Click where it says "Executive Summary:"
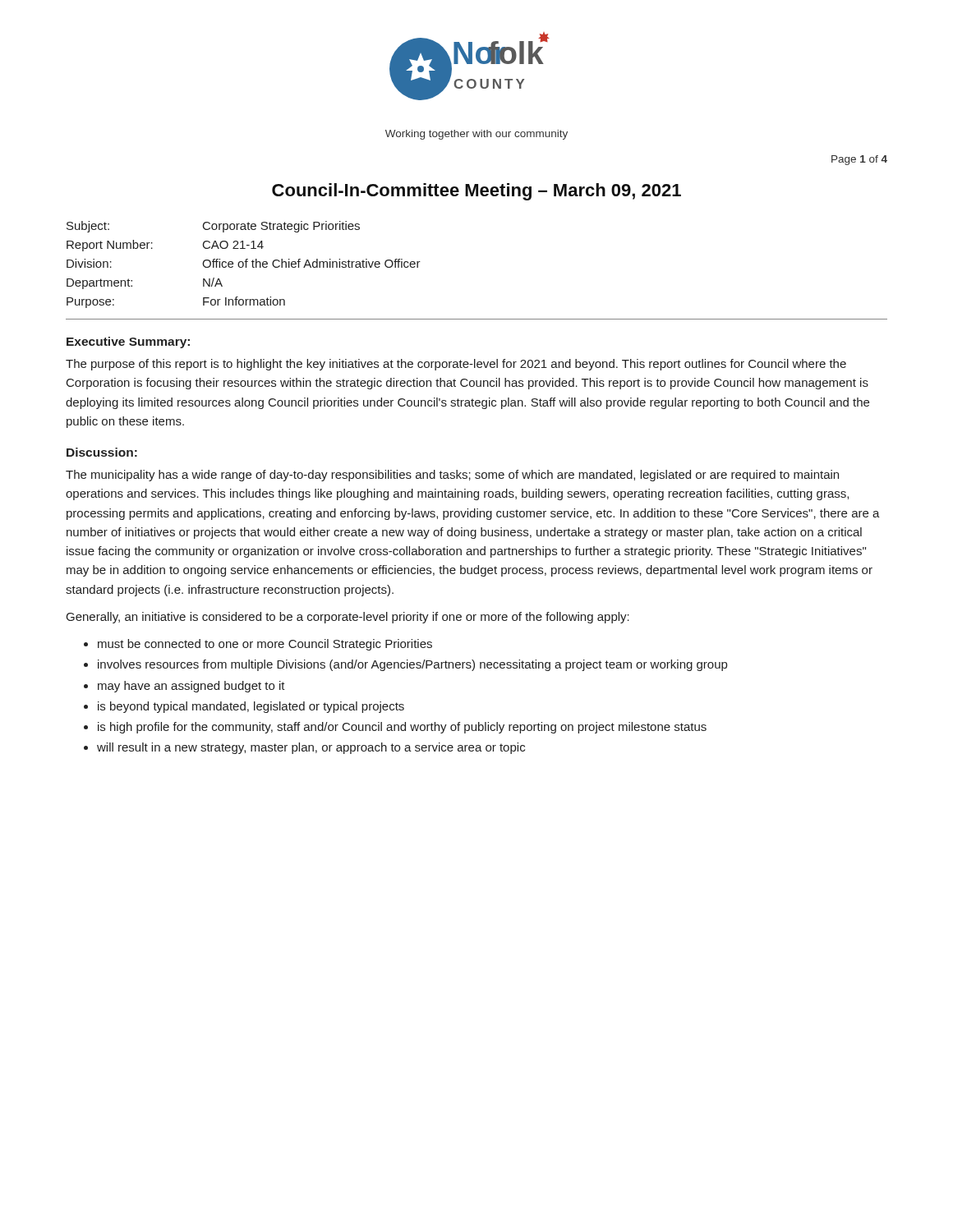Image resolution: width=953 pixels, height=1232 pixels. (128, 341)
